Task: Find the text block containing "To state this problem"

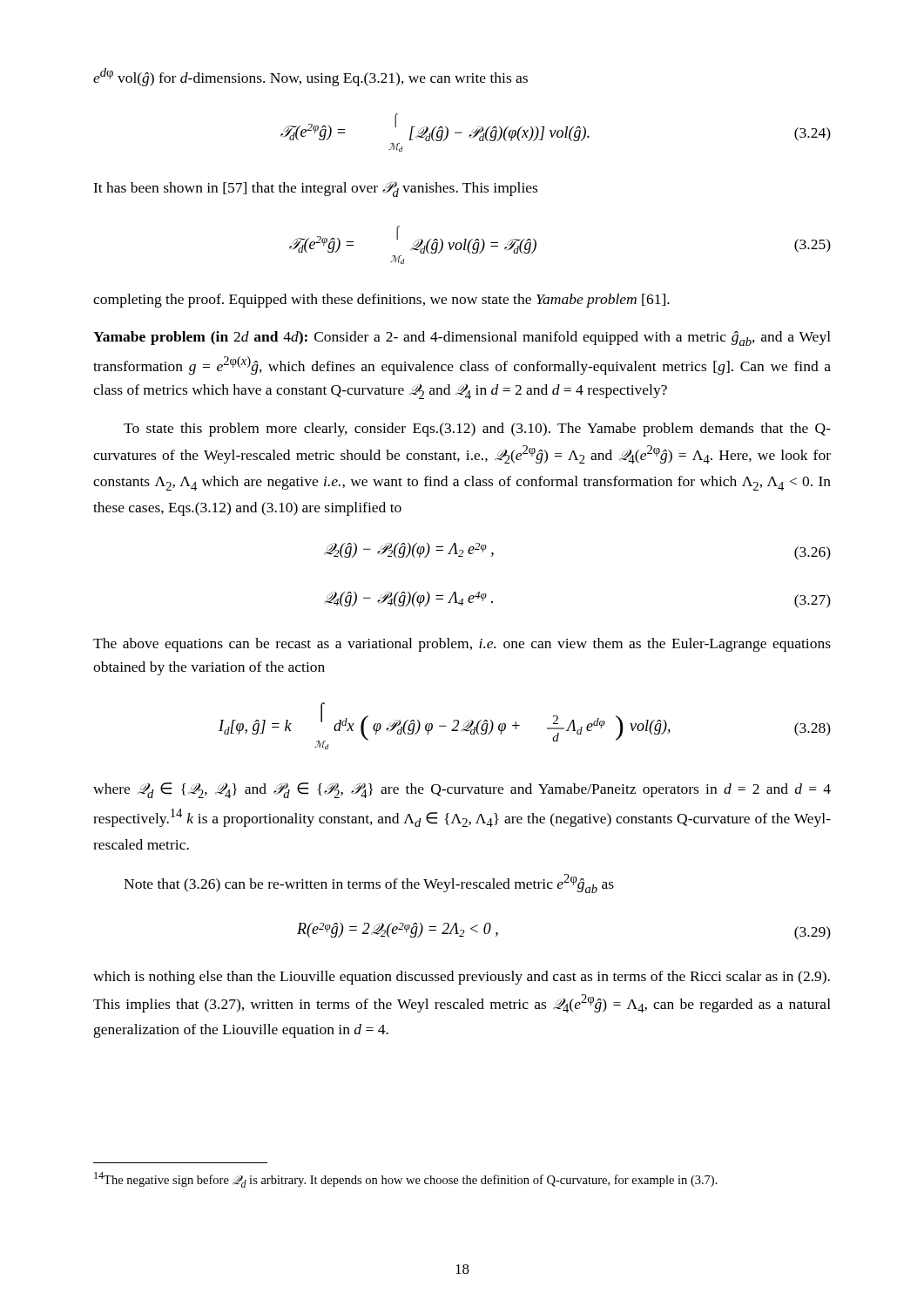Action: [x=462, y=468]
